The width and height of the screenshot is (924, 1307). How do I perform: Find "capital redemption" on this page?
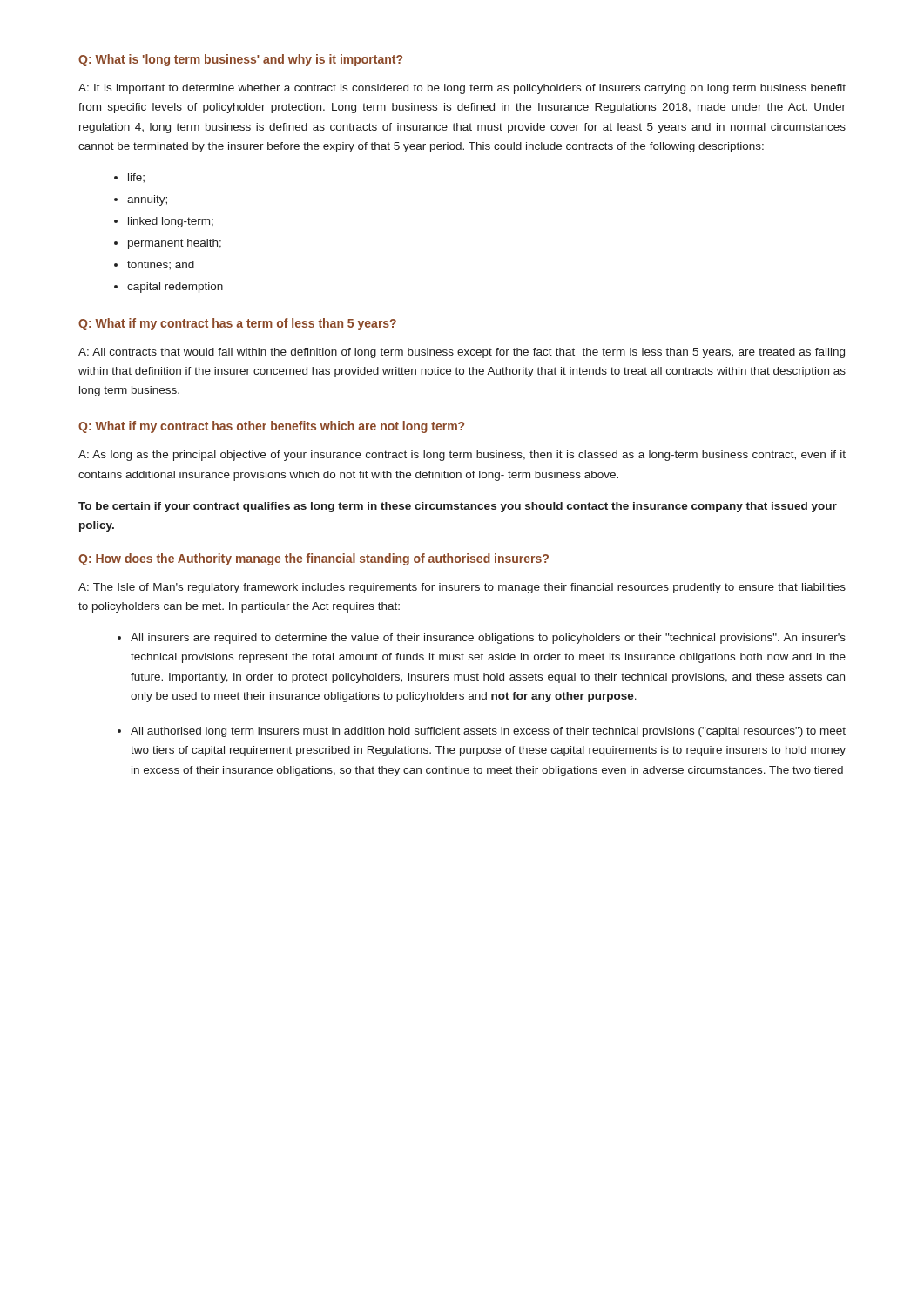175,286
